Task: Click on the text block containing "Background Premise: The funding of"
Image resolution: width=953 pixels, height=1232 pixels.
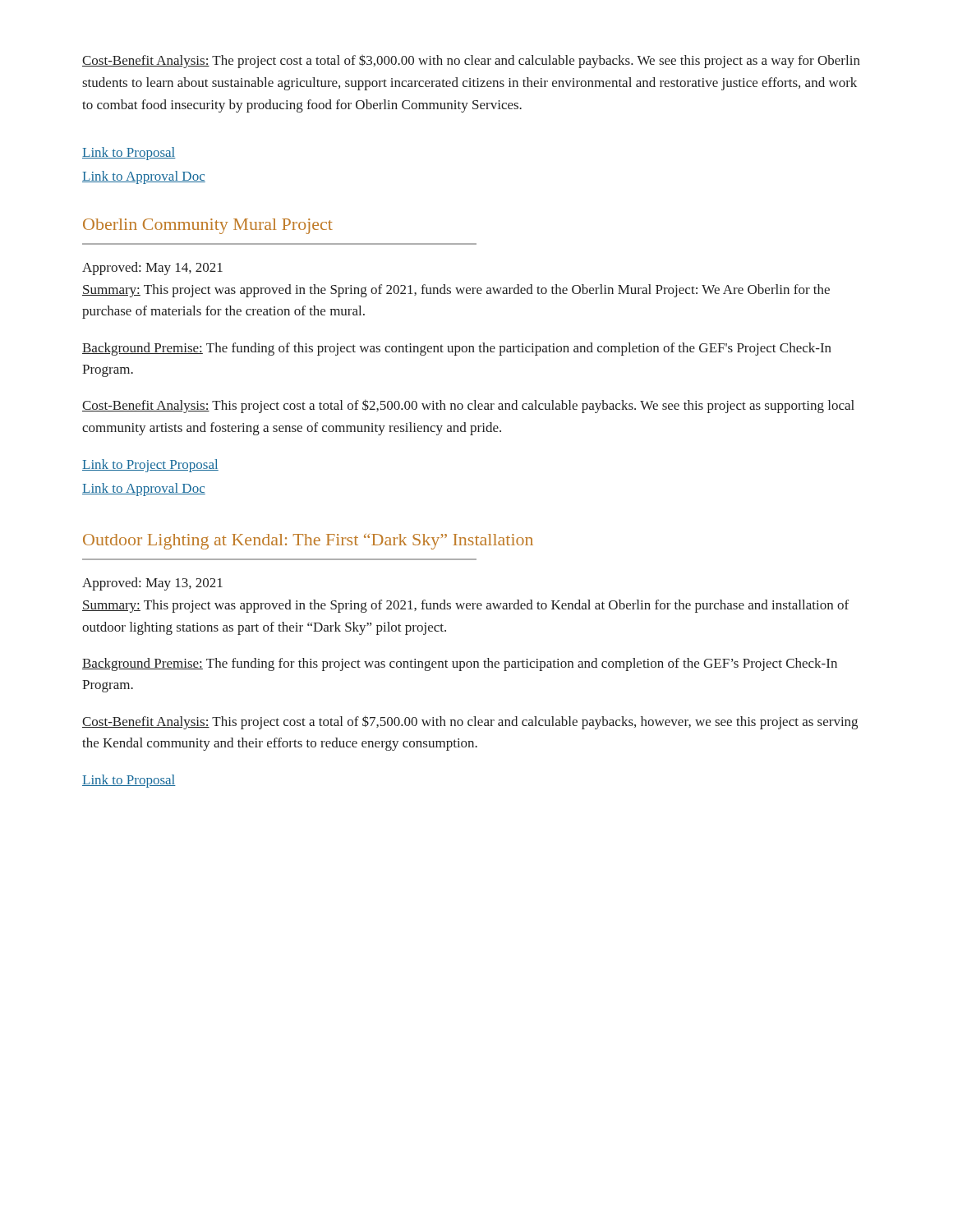Action: point(457,358)
